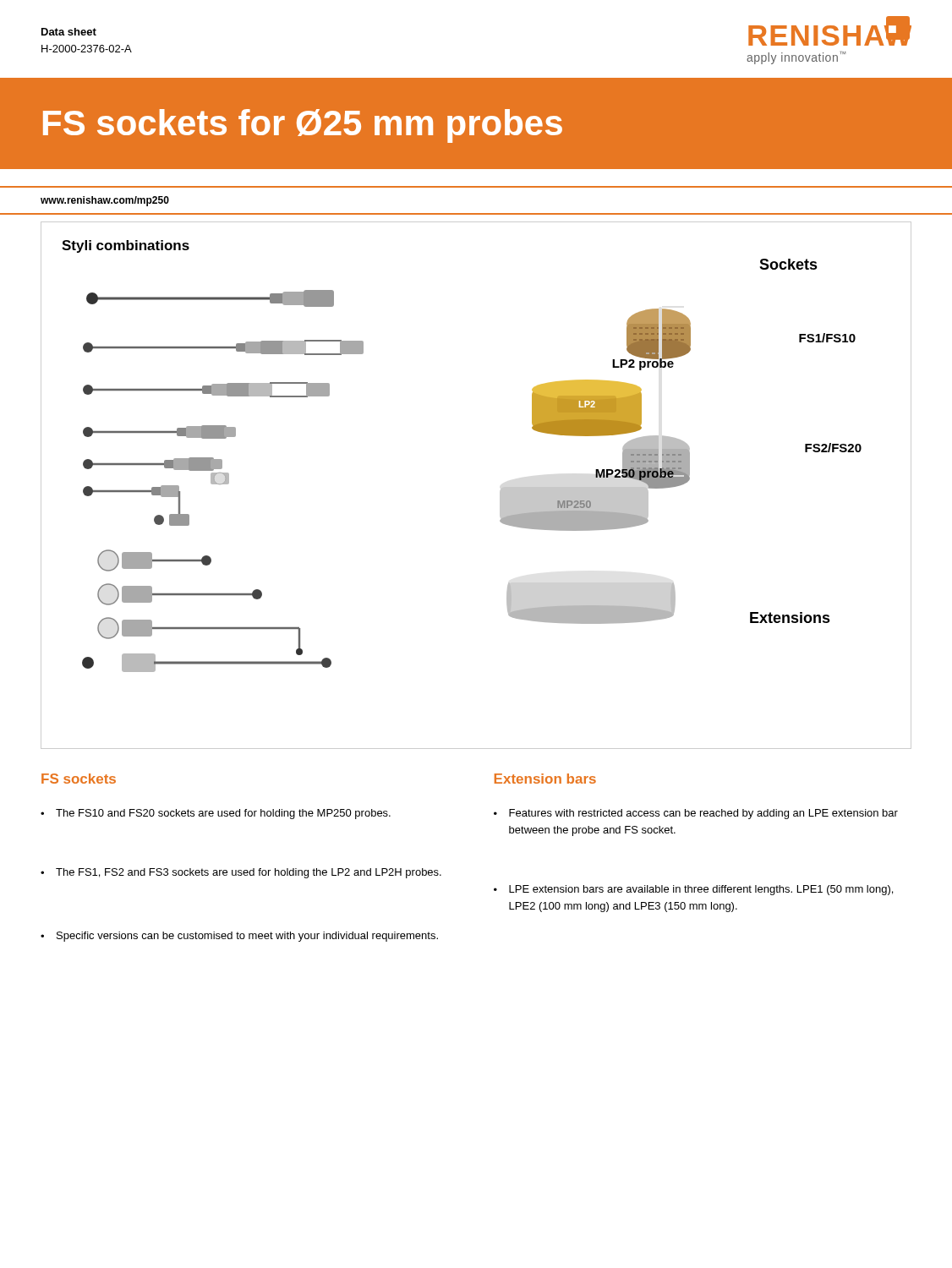Find the text block starting "• LPE extension"
This screenshot has height=1268, width=952.
702,898
